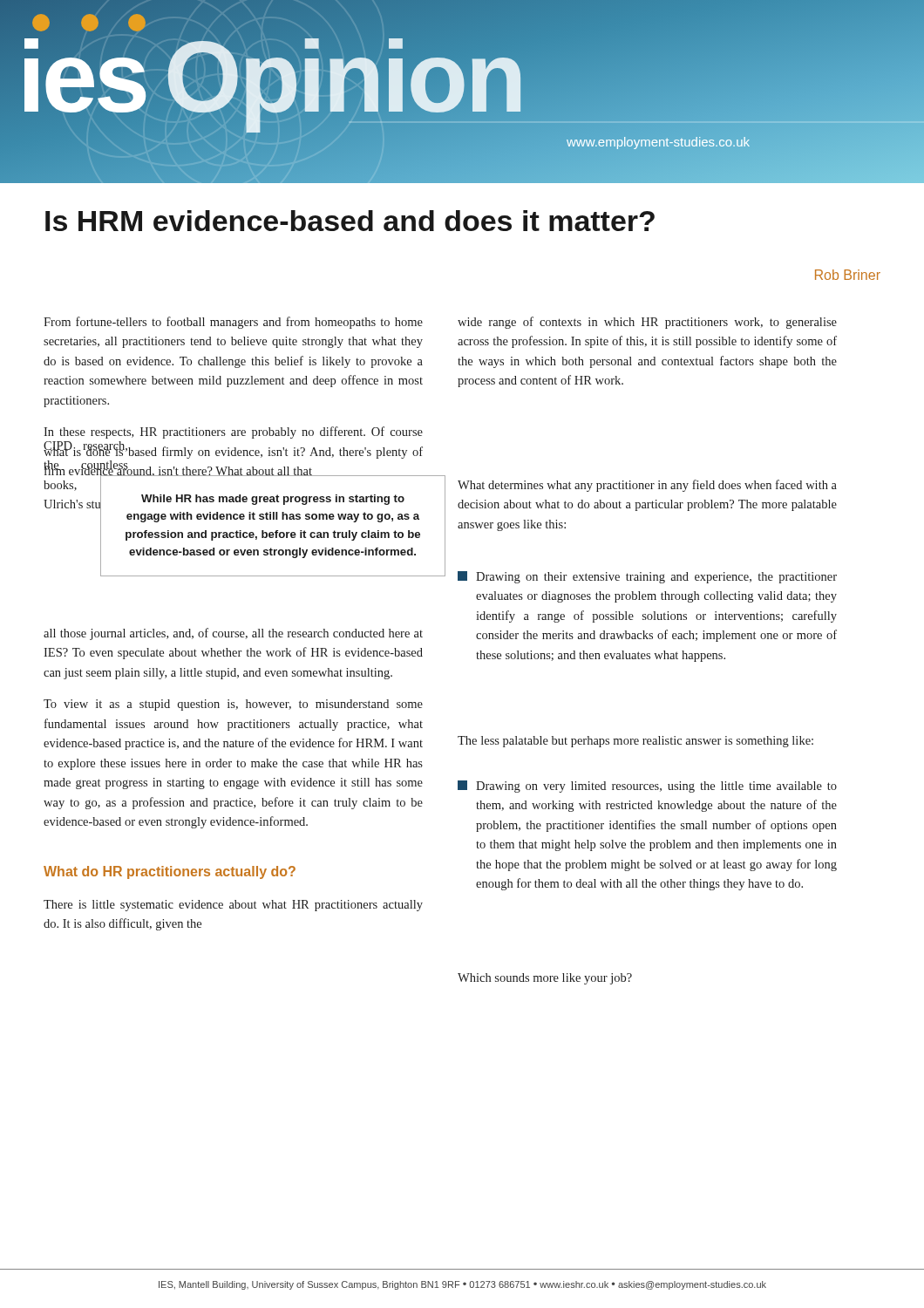The width and height of the screenshot is (924, 1308).
Task: Select the text block that says "There is little systematic evidence about what HR"
Action: (x=233, y=914)
